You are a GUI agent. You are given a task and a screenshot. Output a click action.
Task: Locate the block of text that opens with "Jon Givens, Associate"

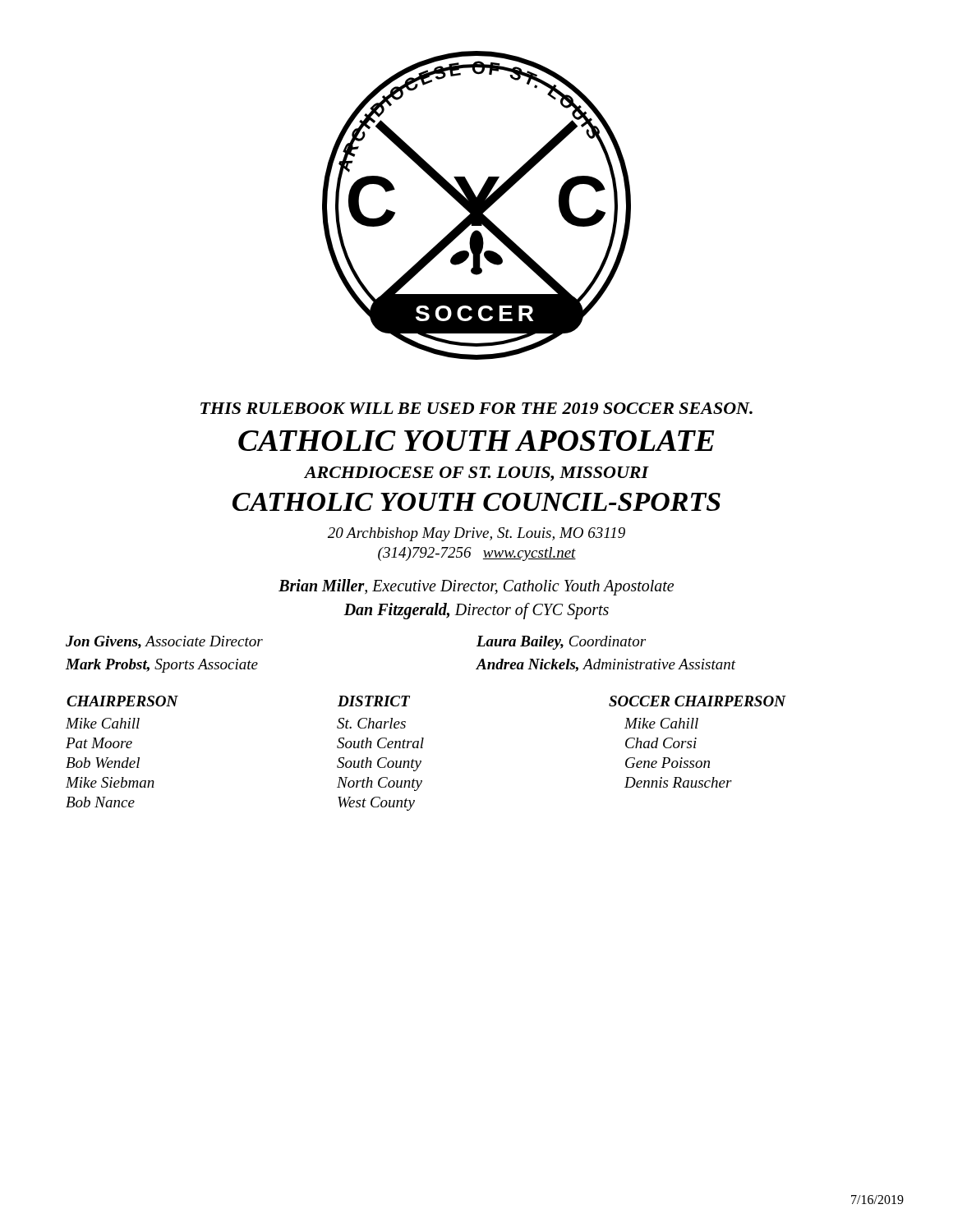coord(164,641)
